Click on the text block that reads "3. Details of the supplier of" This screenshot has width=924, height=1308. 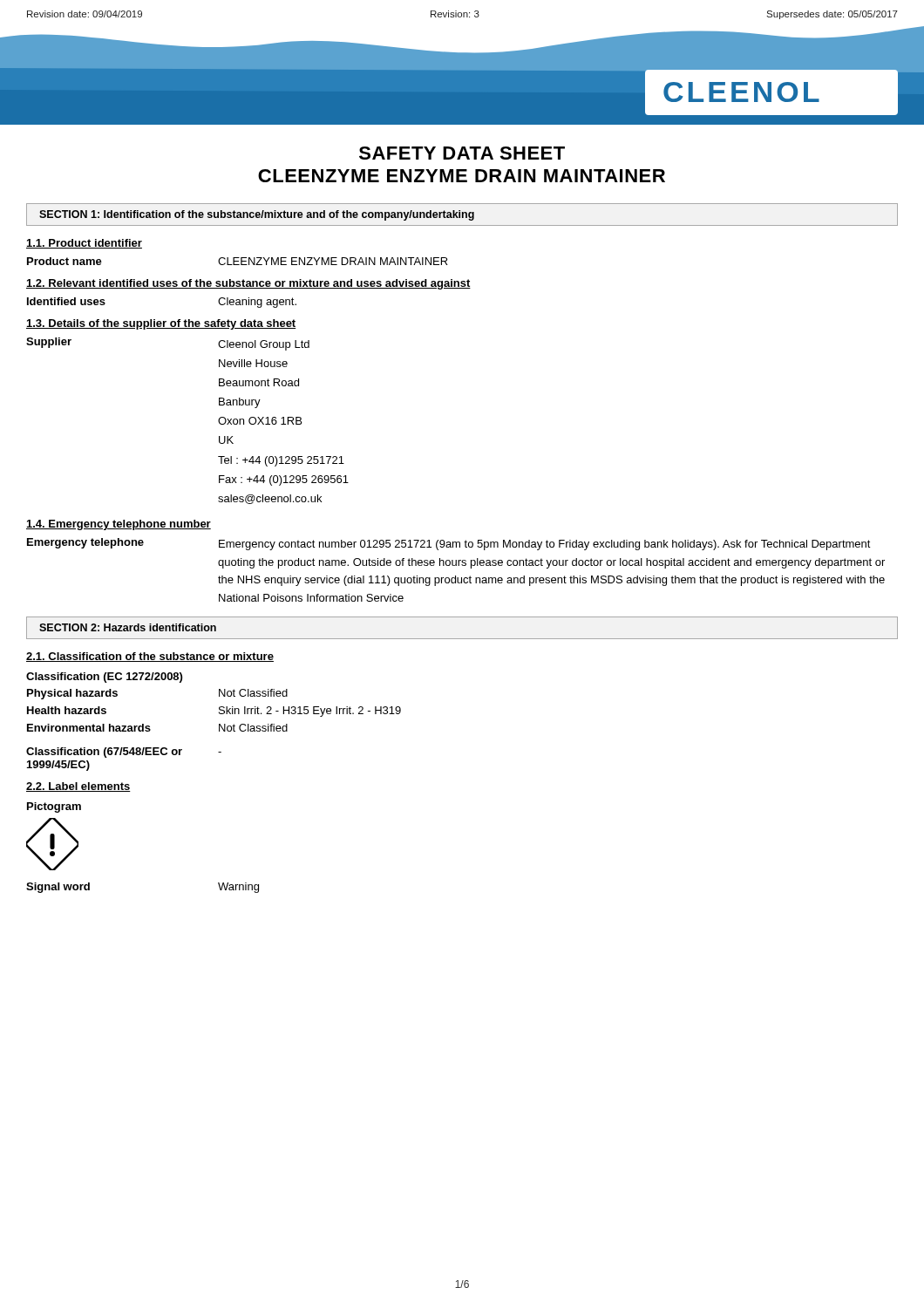pyautogui.click(x=161, y=323)
